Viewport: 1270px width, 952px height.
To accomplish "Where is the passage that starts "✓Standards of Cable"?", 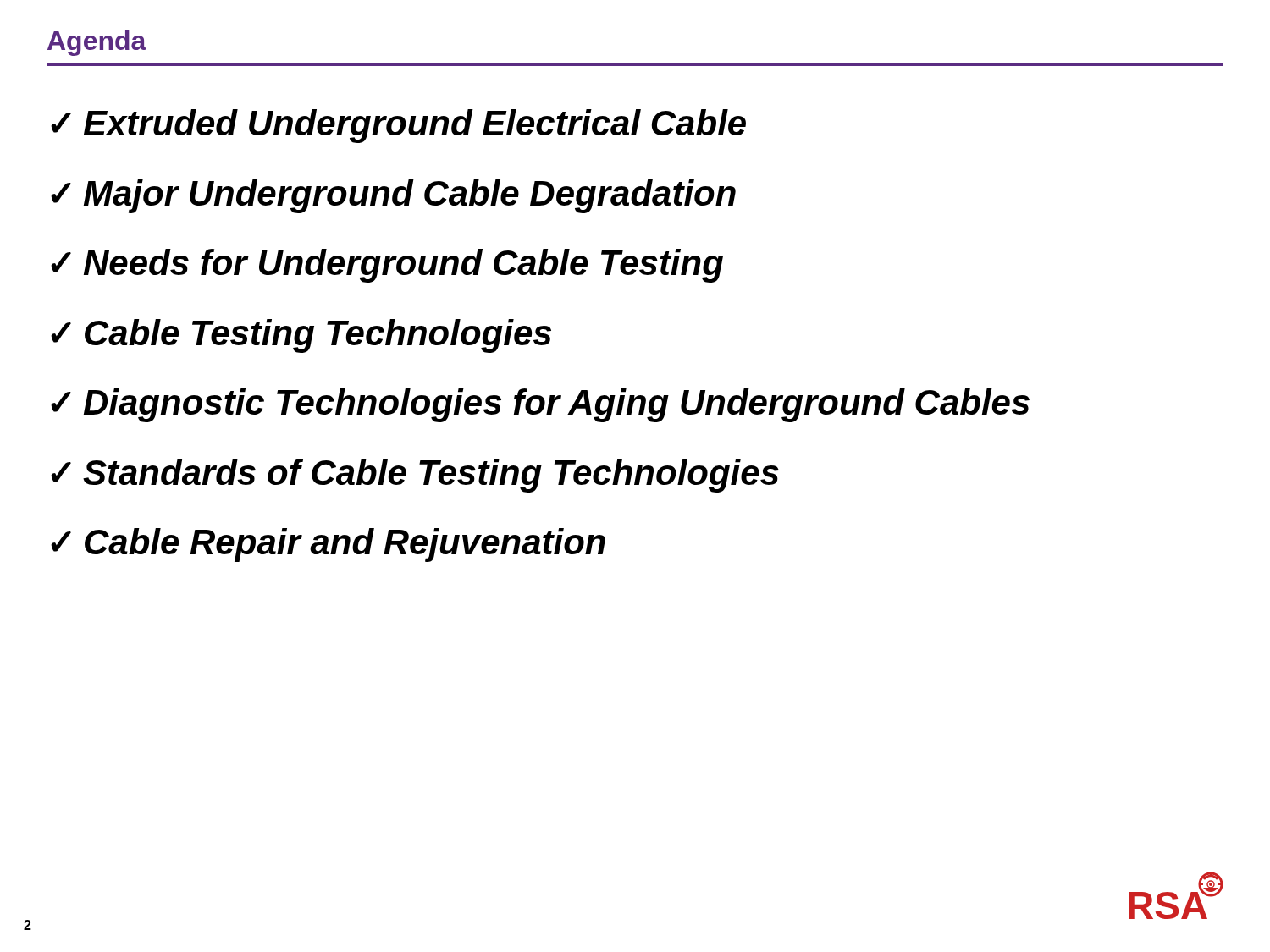I will [413, 473].
